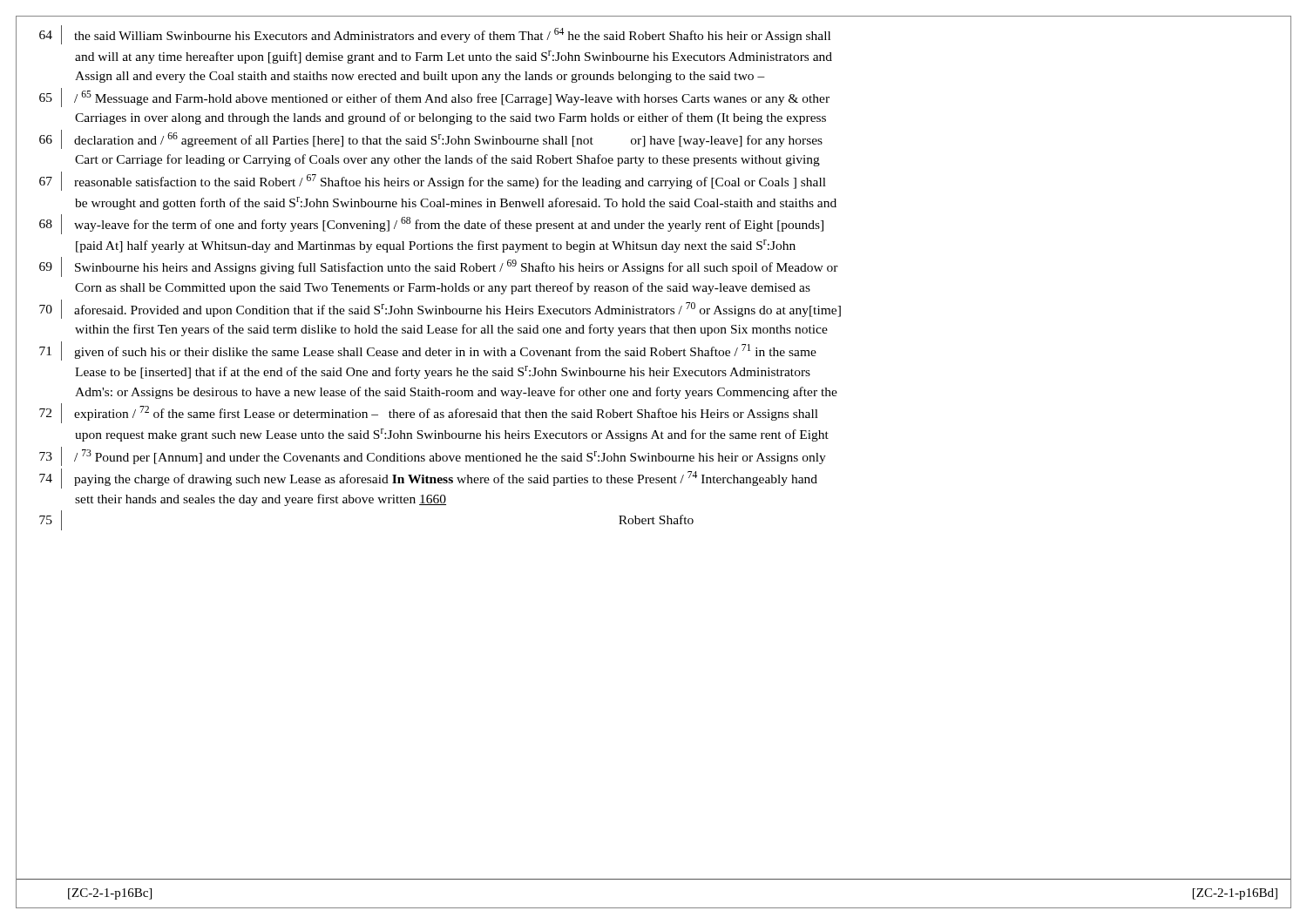Click on the list item that says "75 Robert Shafto"
The width and height of the screenshot is (1307, 924).
[654, 520]
